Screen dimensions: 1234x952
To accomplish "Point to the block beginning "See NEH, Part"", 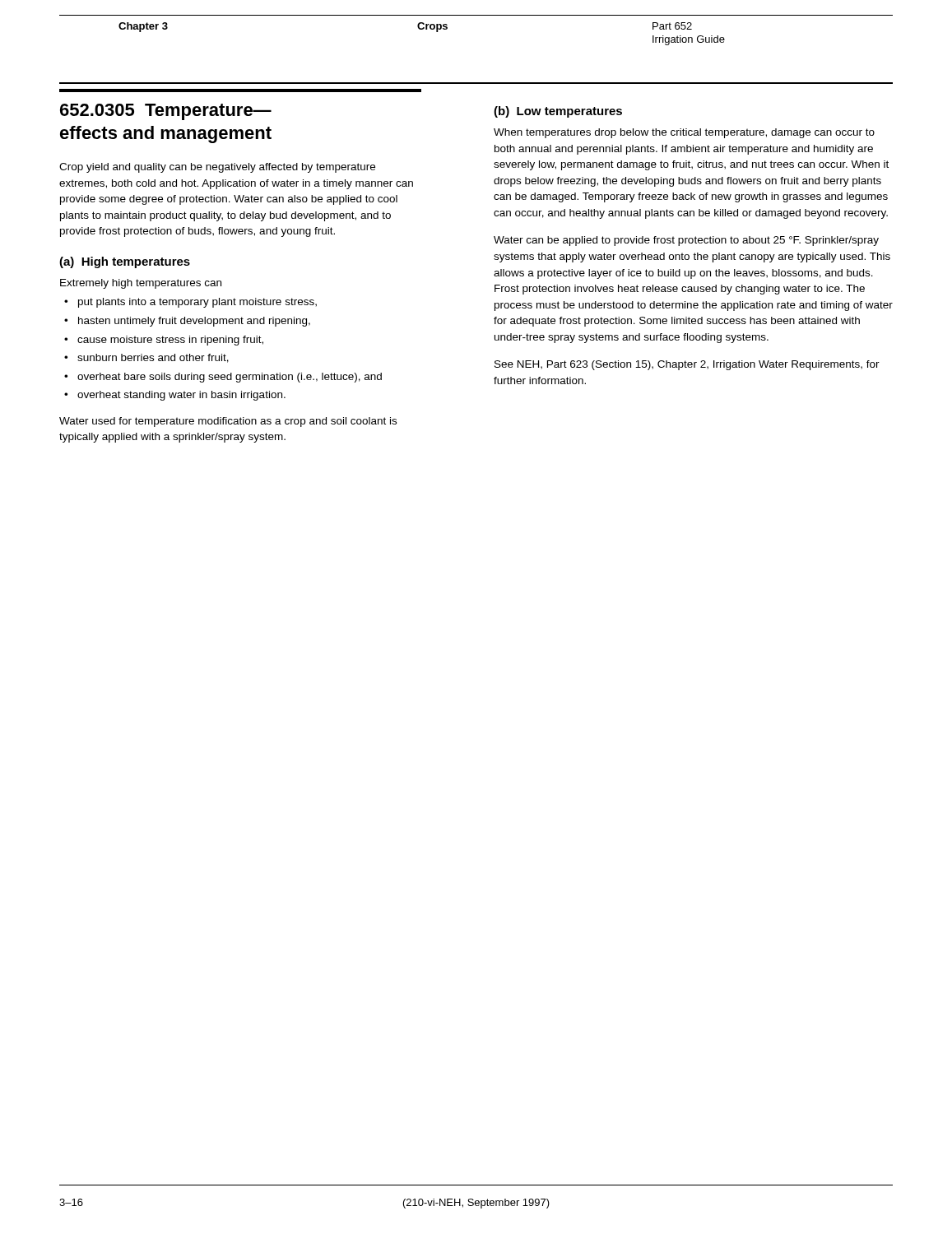I will [x=693, y=373].
